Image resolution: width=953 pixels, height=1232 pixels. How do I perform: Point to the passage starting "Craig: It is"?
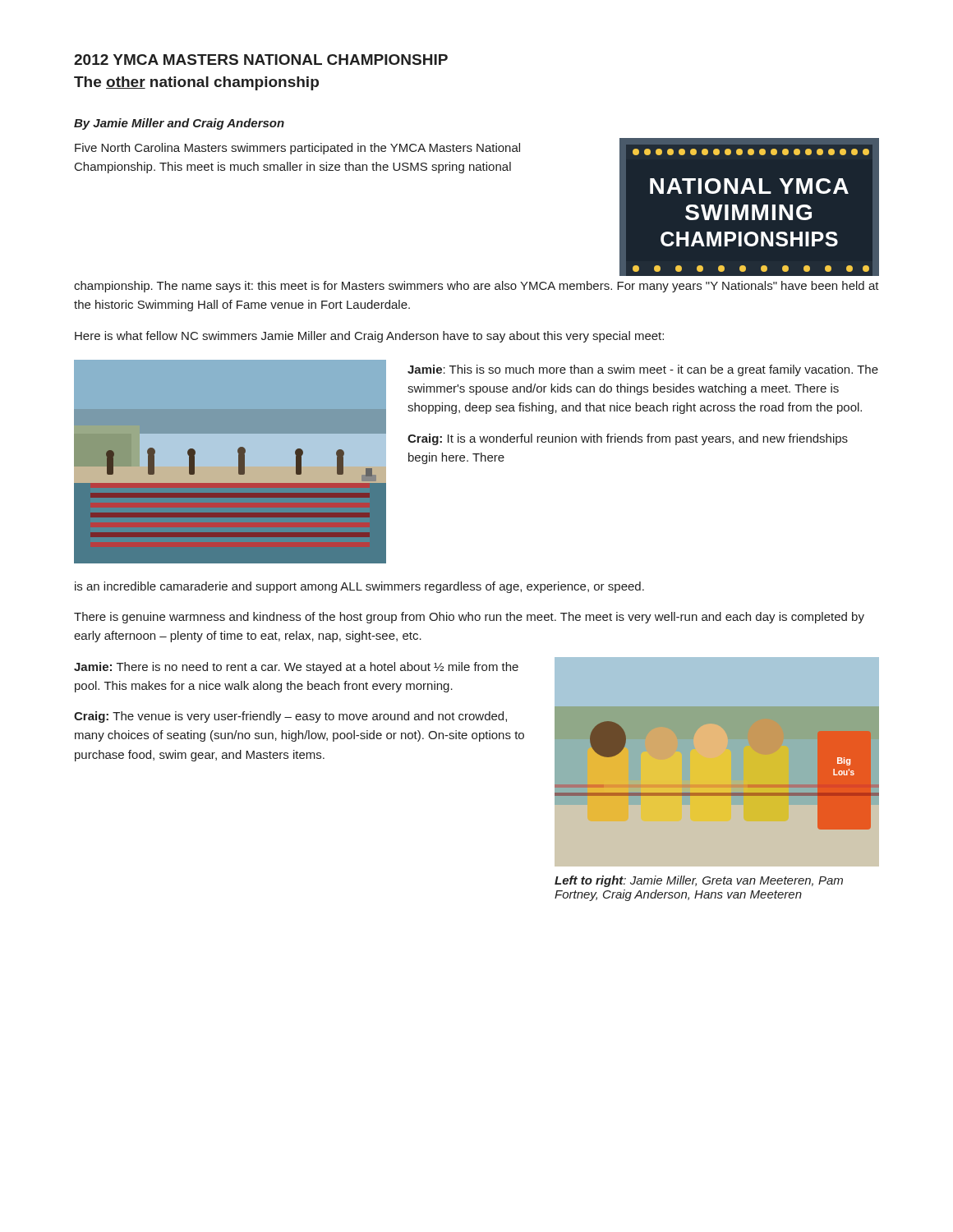pos(628,447)
